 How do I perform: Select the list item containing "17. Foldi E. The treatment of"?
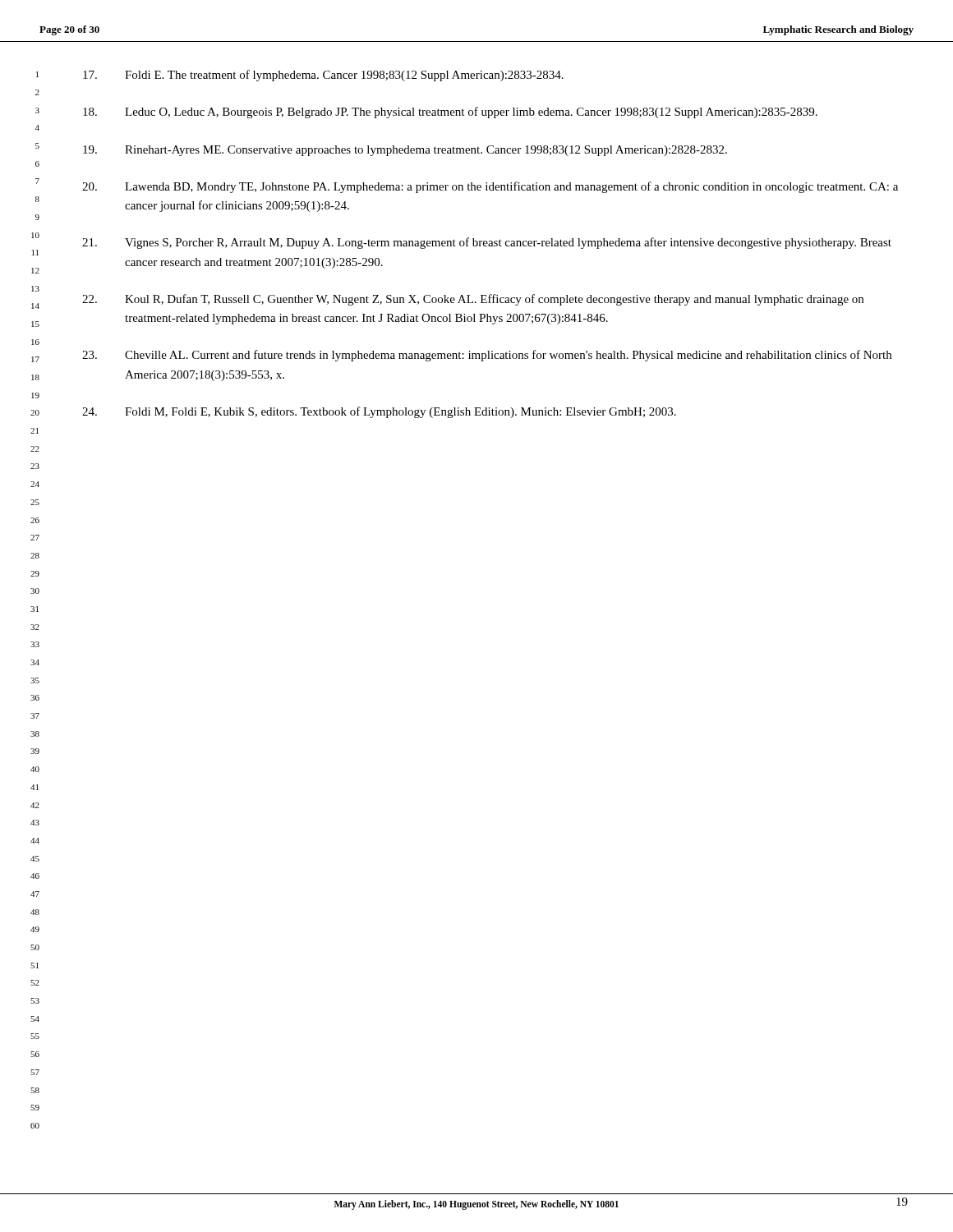(x=493, y=75)
